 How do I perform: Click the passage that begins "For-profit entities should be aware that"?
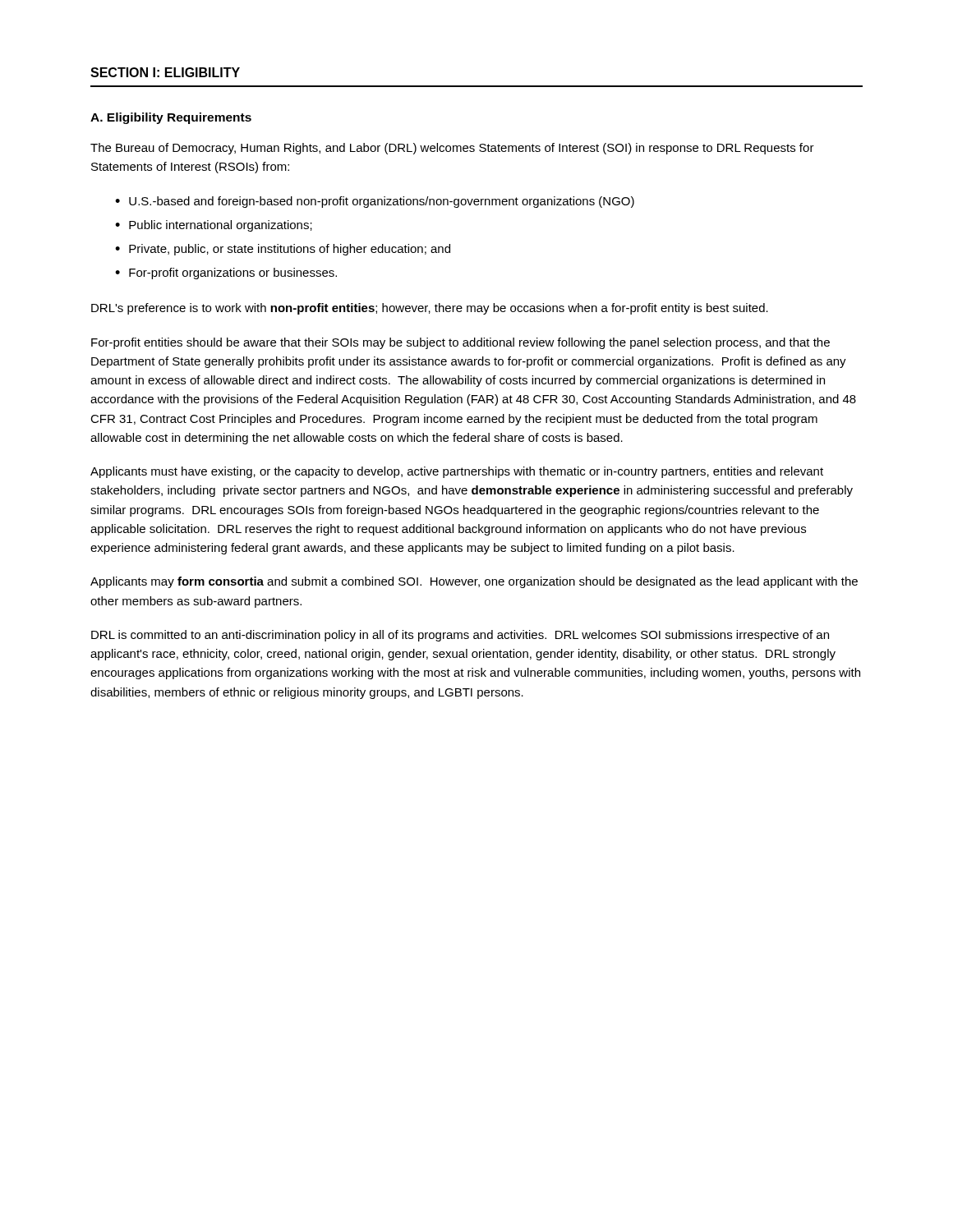pos(473,389)
